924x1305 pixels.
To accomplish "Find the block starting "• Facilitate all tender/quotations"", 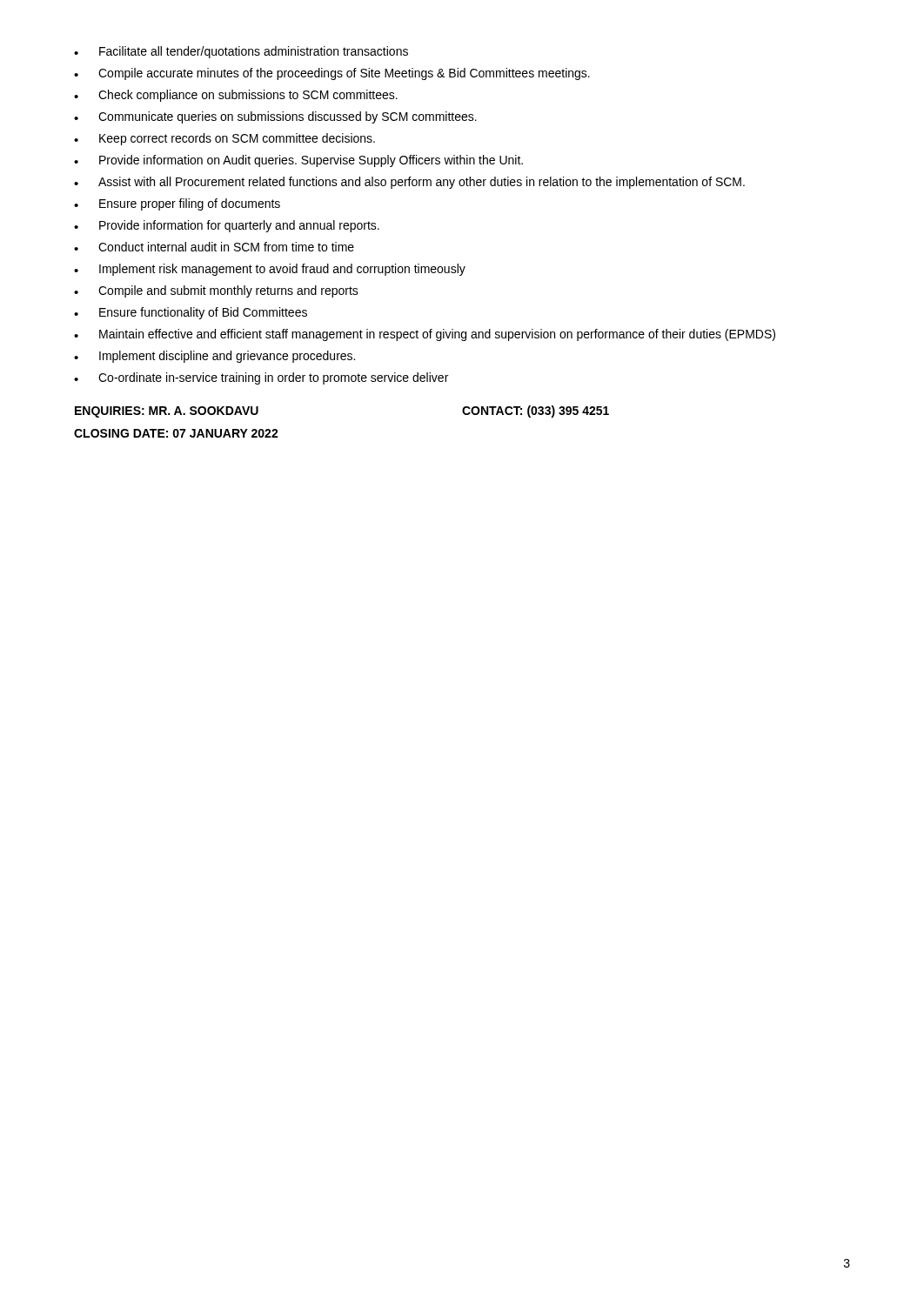I will point(241,52).
